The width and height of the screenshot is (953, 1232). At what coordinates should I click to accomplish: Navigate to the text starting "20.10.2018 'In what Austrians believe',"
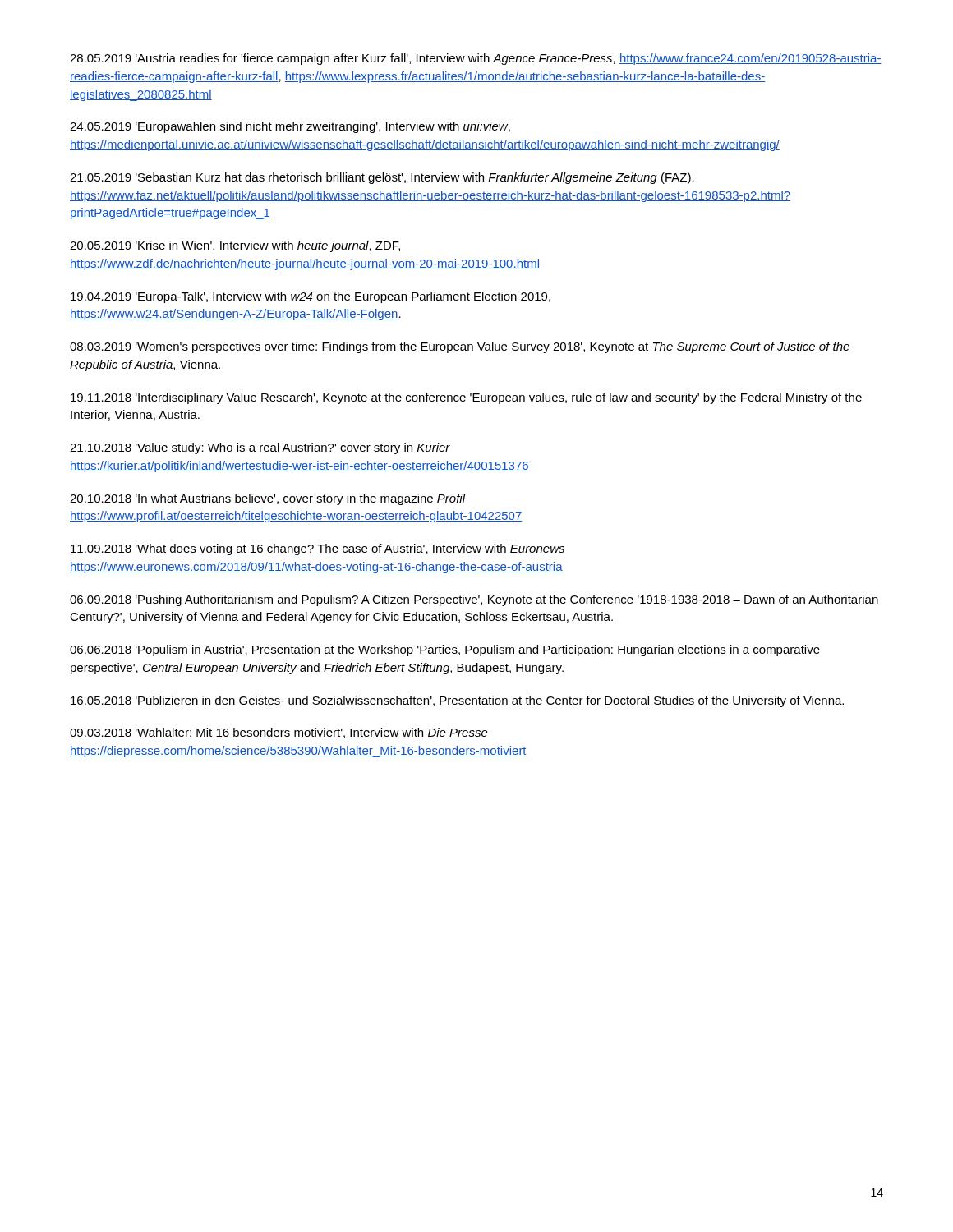tap(296, 507)
